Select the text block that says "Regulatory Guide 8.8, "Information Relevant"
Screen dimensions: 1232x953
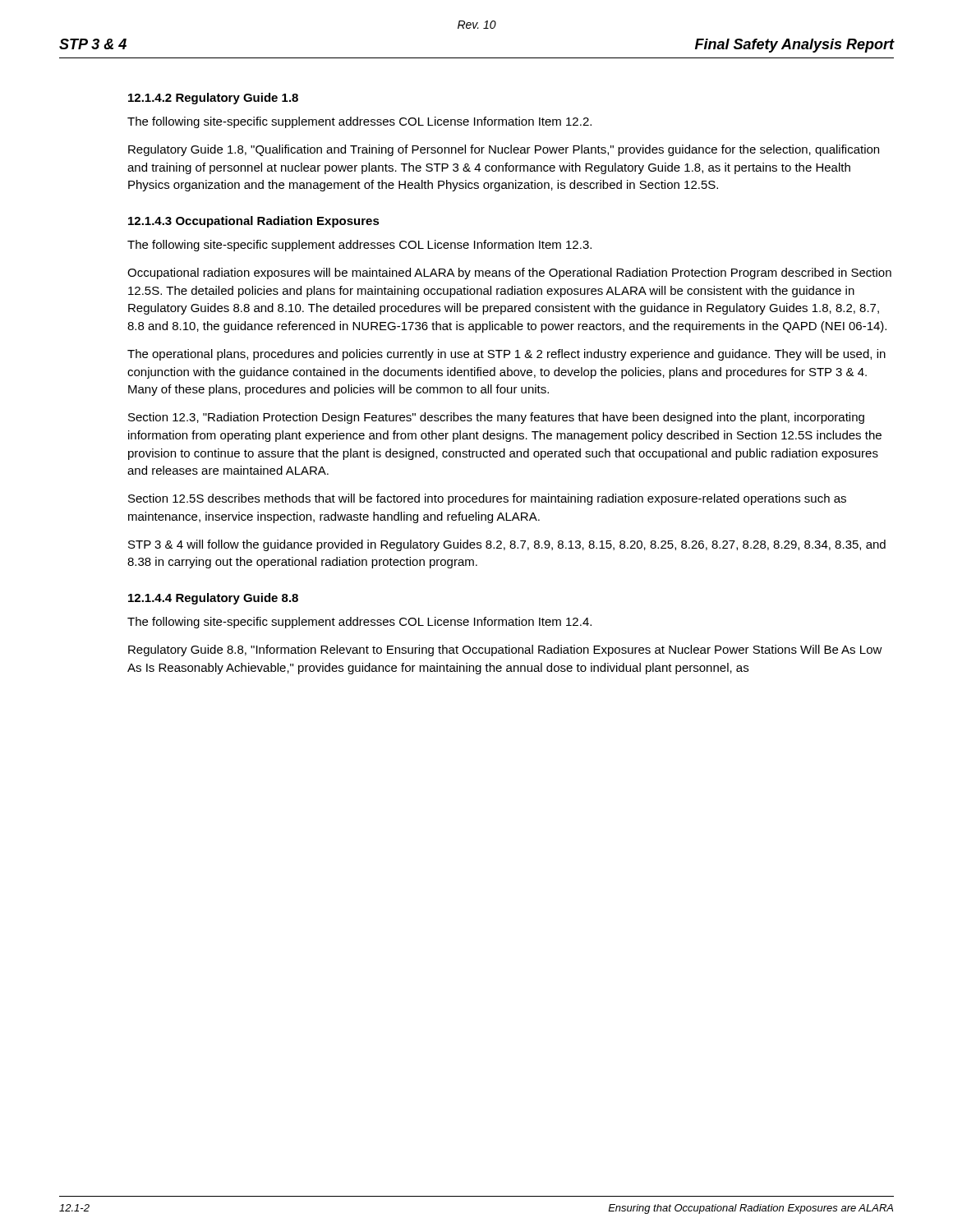click(x=505, y=658)
